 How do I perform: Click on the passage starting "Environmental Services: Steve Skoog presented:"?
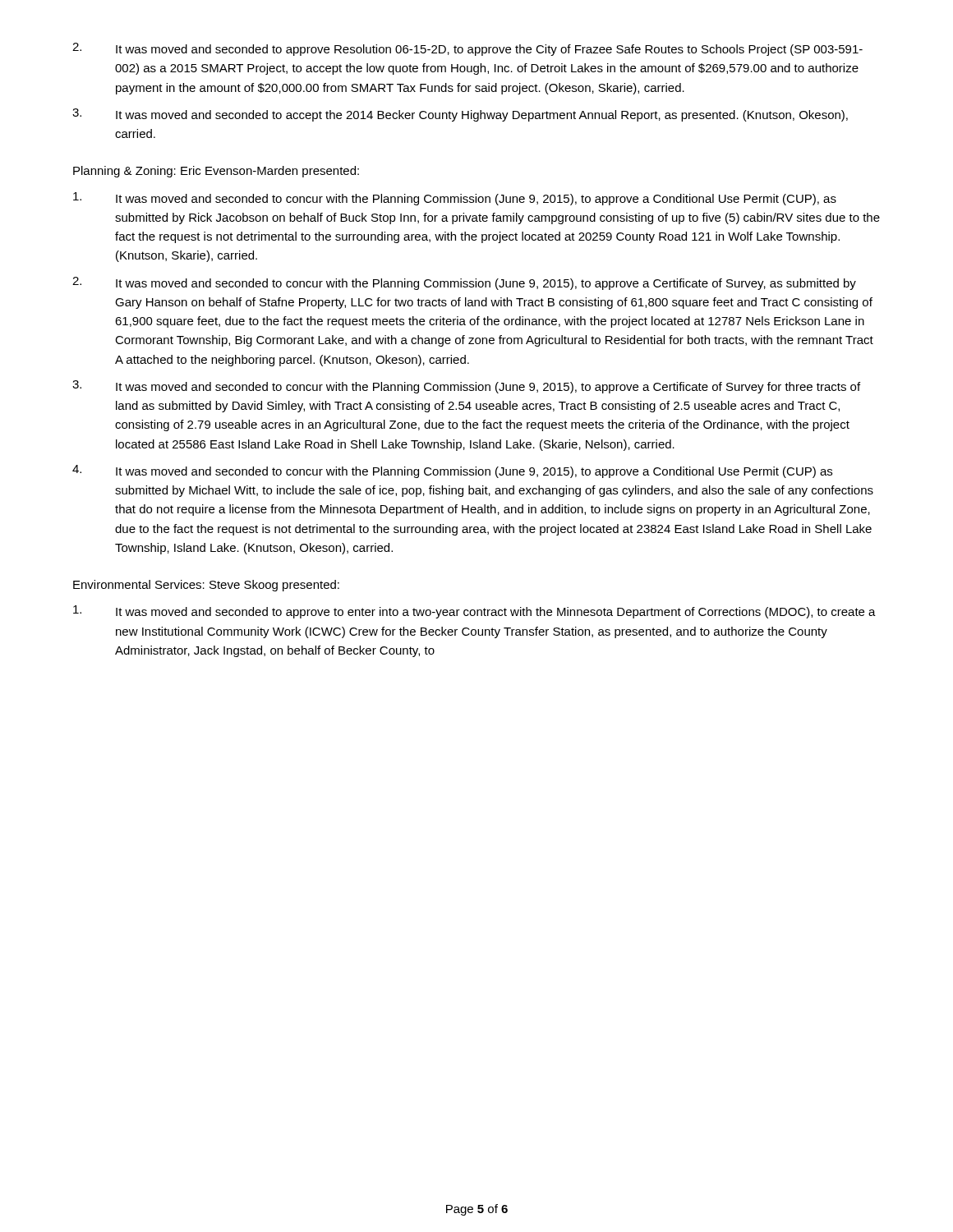tap(206, 584)
